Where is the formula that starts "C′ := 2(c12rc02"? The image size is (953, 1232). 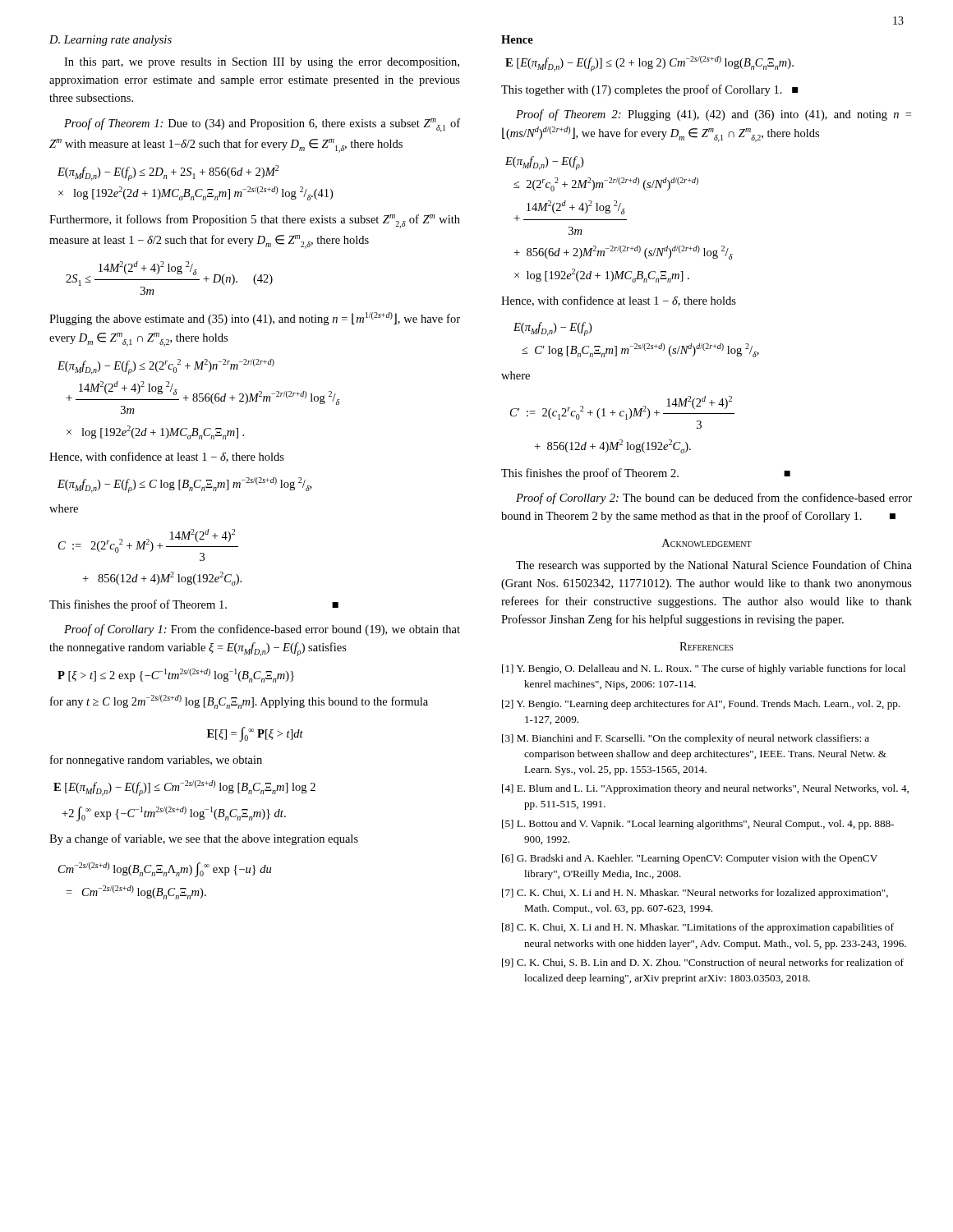point(711,425)
